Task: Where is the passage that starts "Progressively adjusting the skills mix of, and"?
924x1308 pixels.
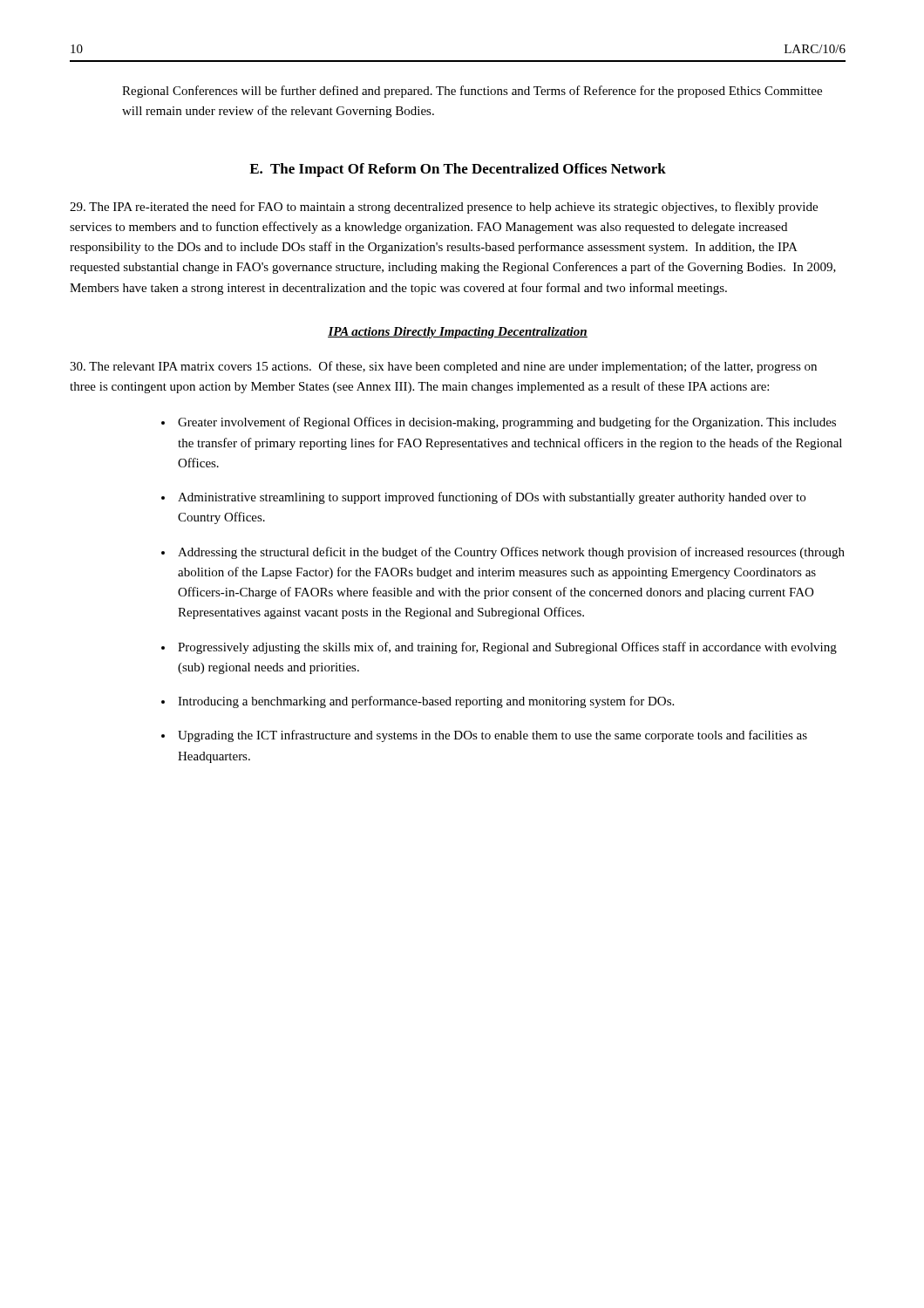Action: coord(507,657)
